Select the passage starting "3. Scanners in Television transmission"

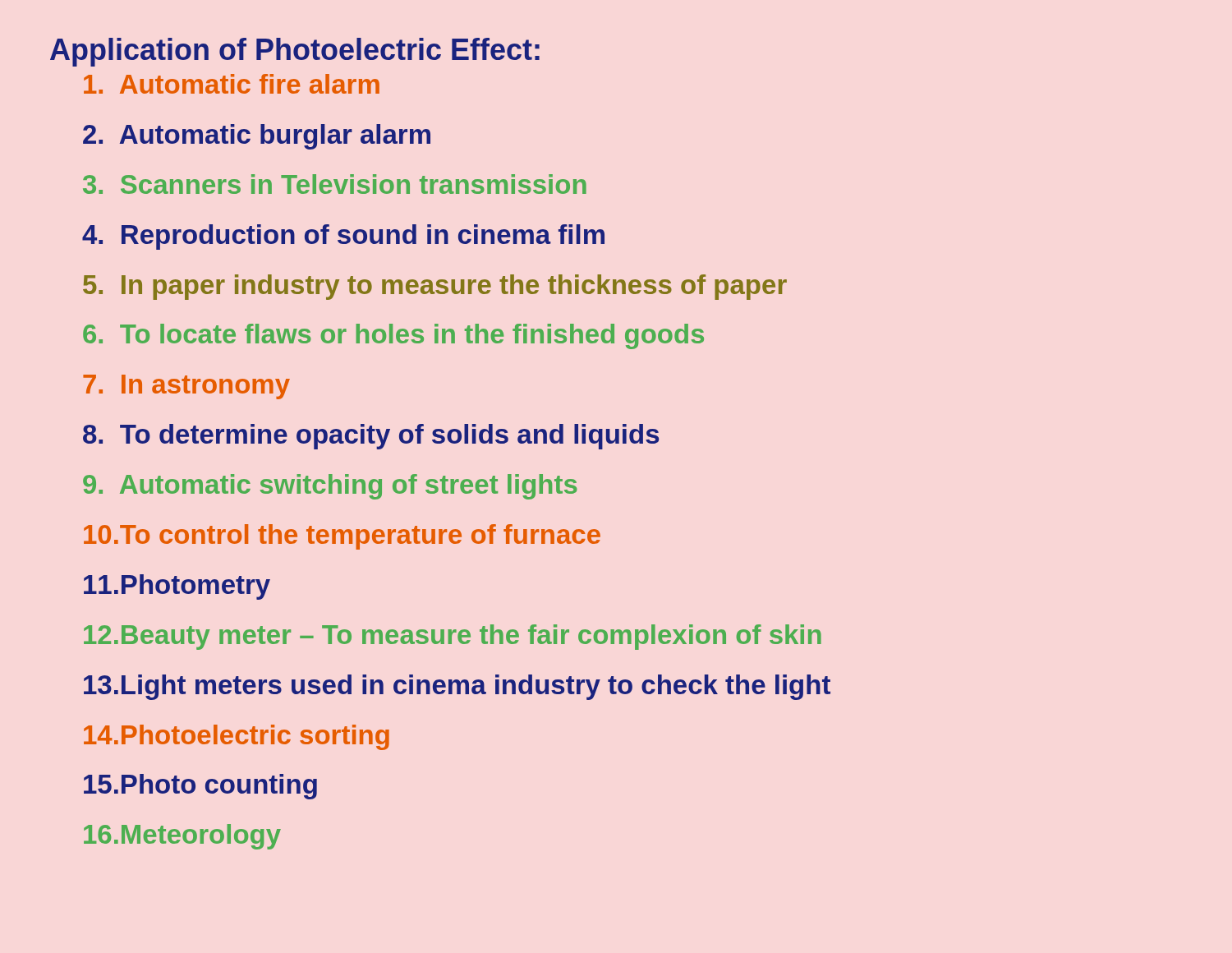pyautogui.click(x=335, y=184)
